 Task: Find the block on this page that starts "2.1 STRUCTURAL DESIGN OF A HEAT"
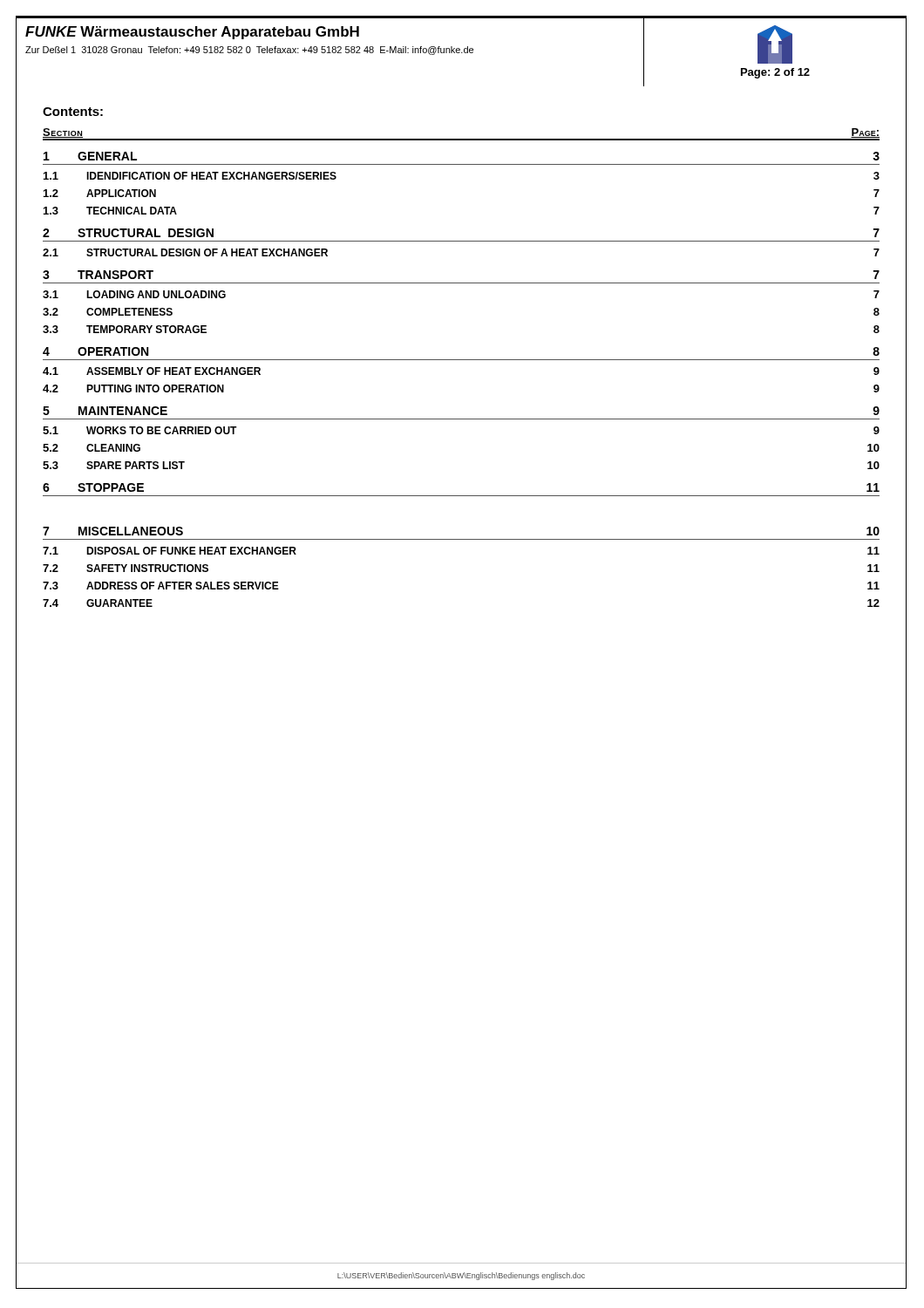point(461,252)
